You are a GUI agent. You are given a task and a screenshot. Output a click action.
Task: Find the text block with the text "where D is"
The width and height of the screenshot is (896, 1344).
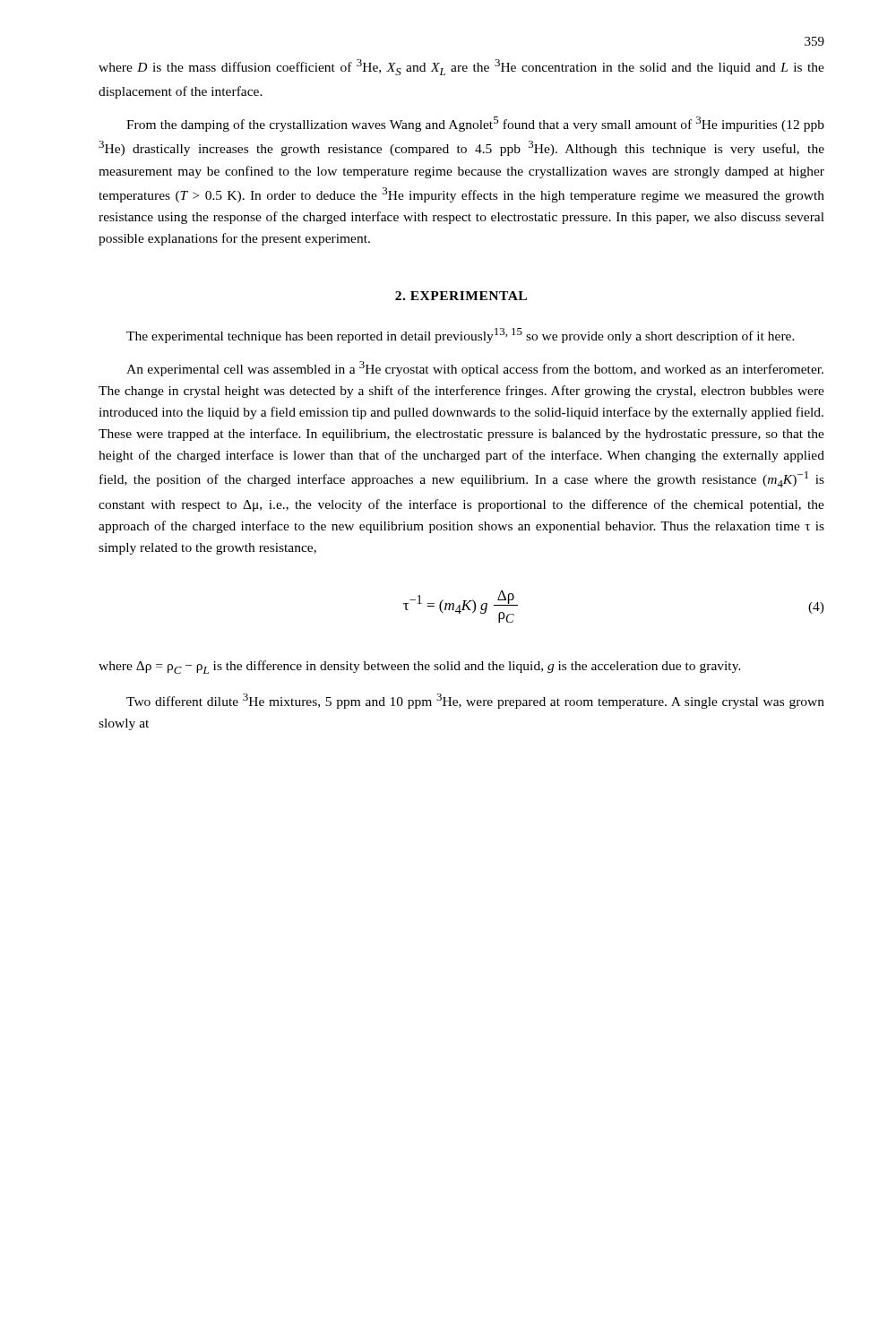(461, 78)
